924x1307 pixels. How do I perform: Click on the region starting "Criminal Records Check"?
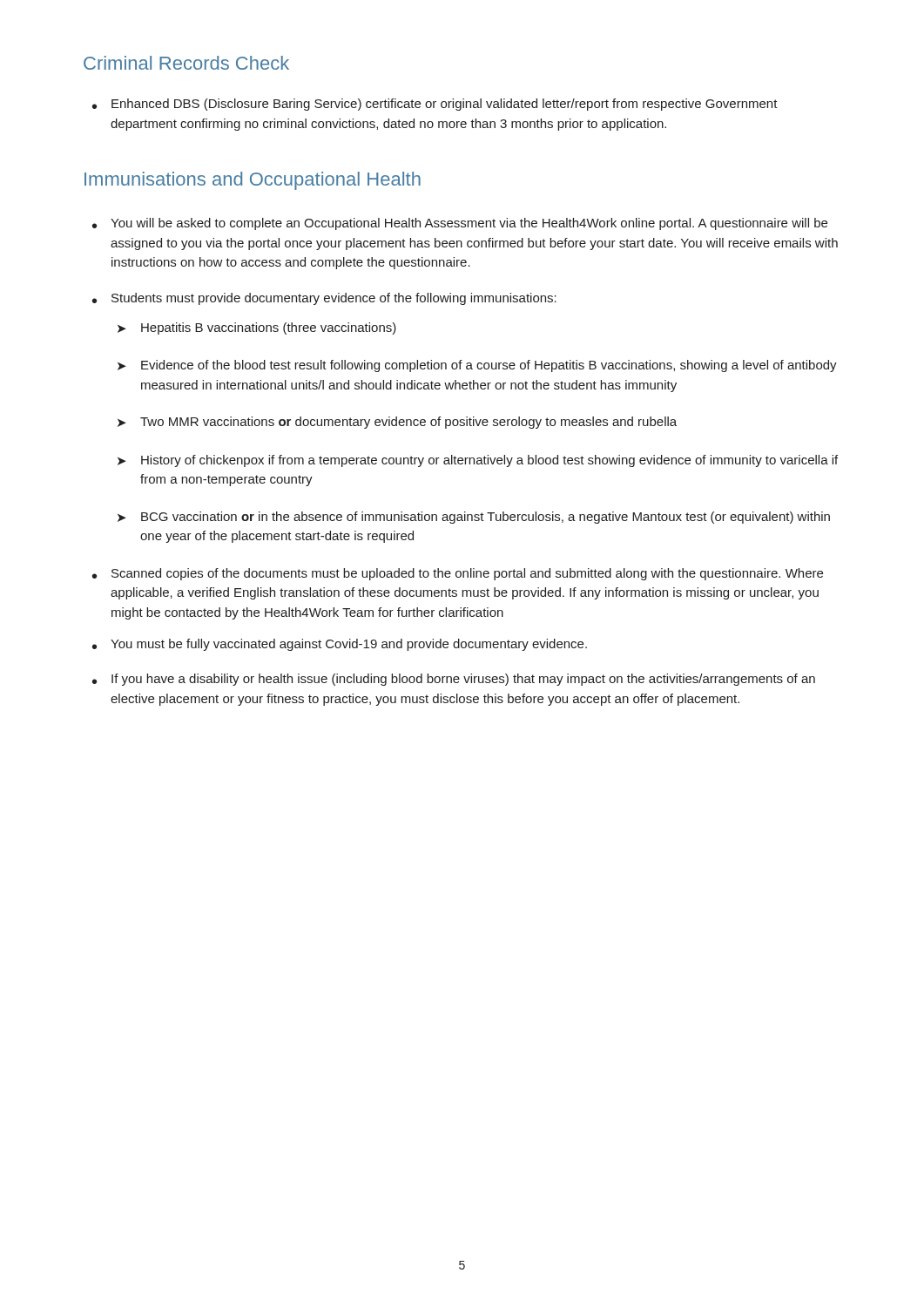pos(186,63)
